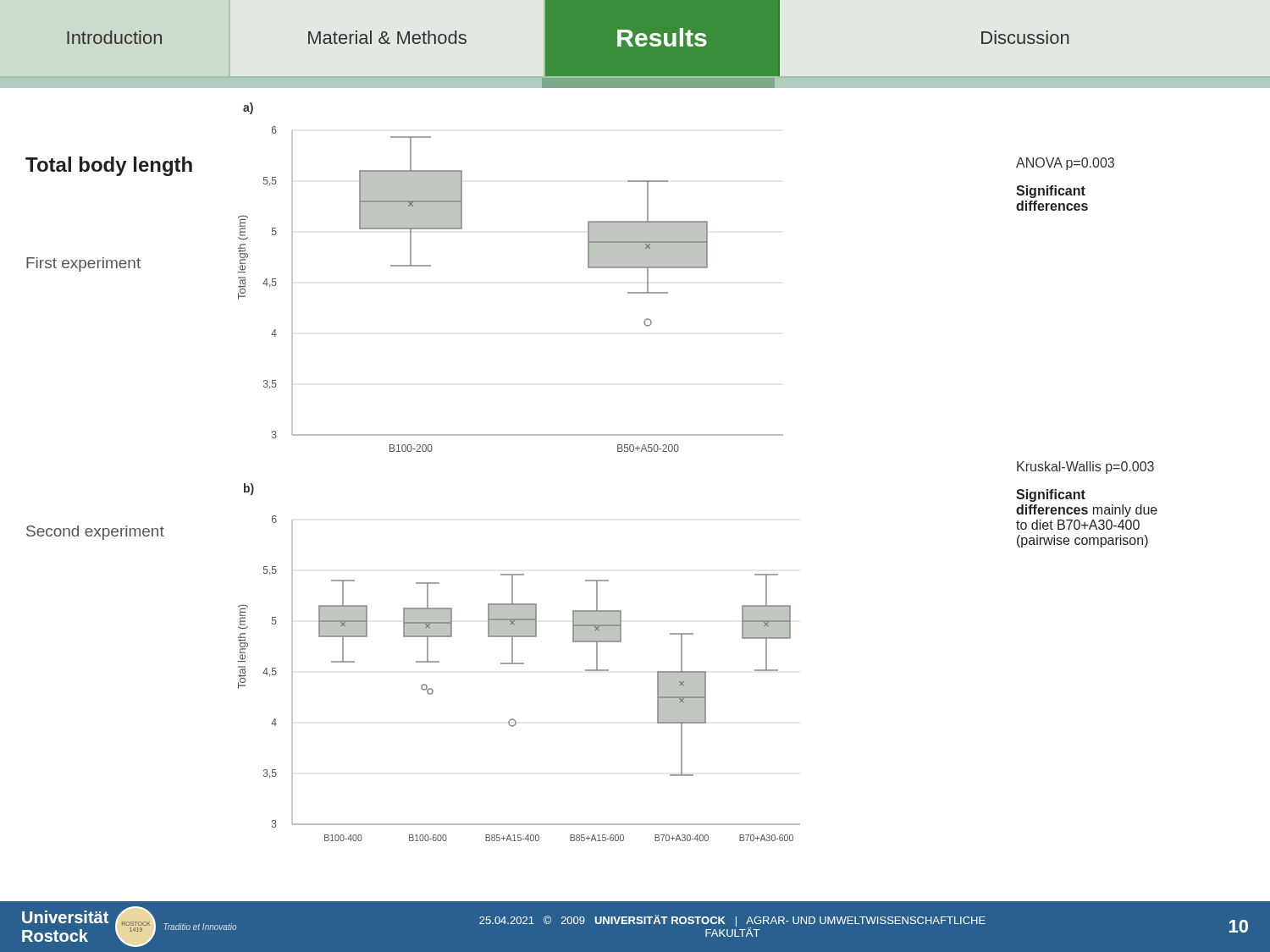Locate the text "Second experiment"
Screen dimensions: 952x1270
click(95, 531)
